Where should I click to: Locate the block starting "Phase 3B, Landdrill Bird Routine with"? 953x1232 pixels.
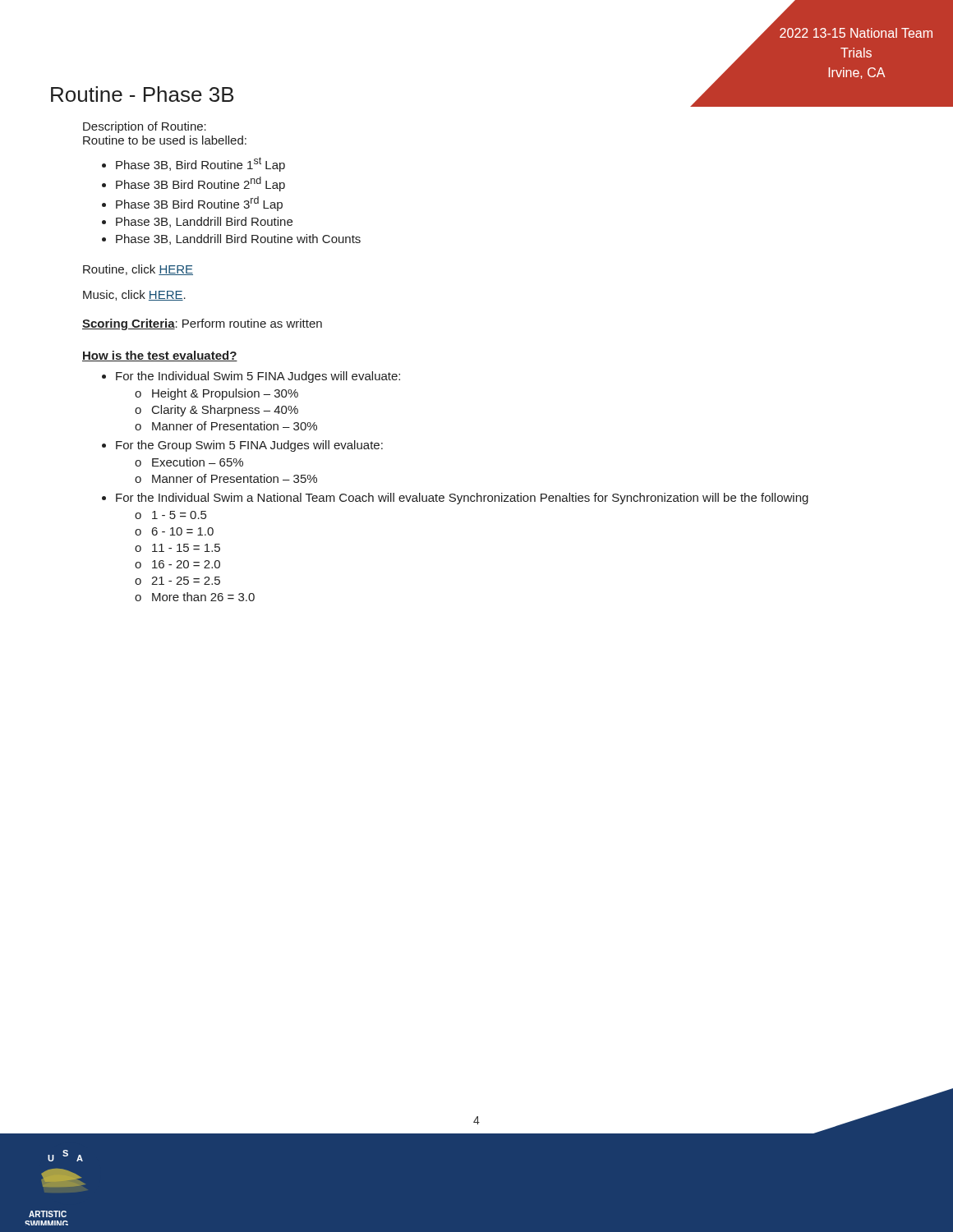tap(238, 239)
